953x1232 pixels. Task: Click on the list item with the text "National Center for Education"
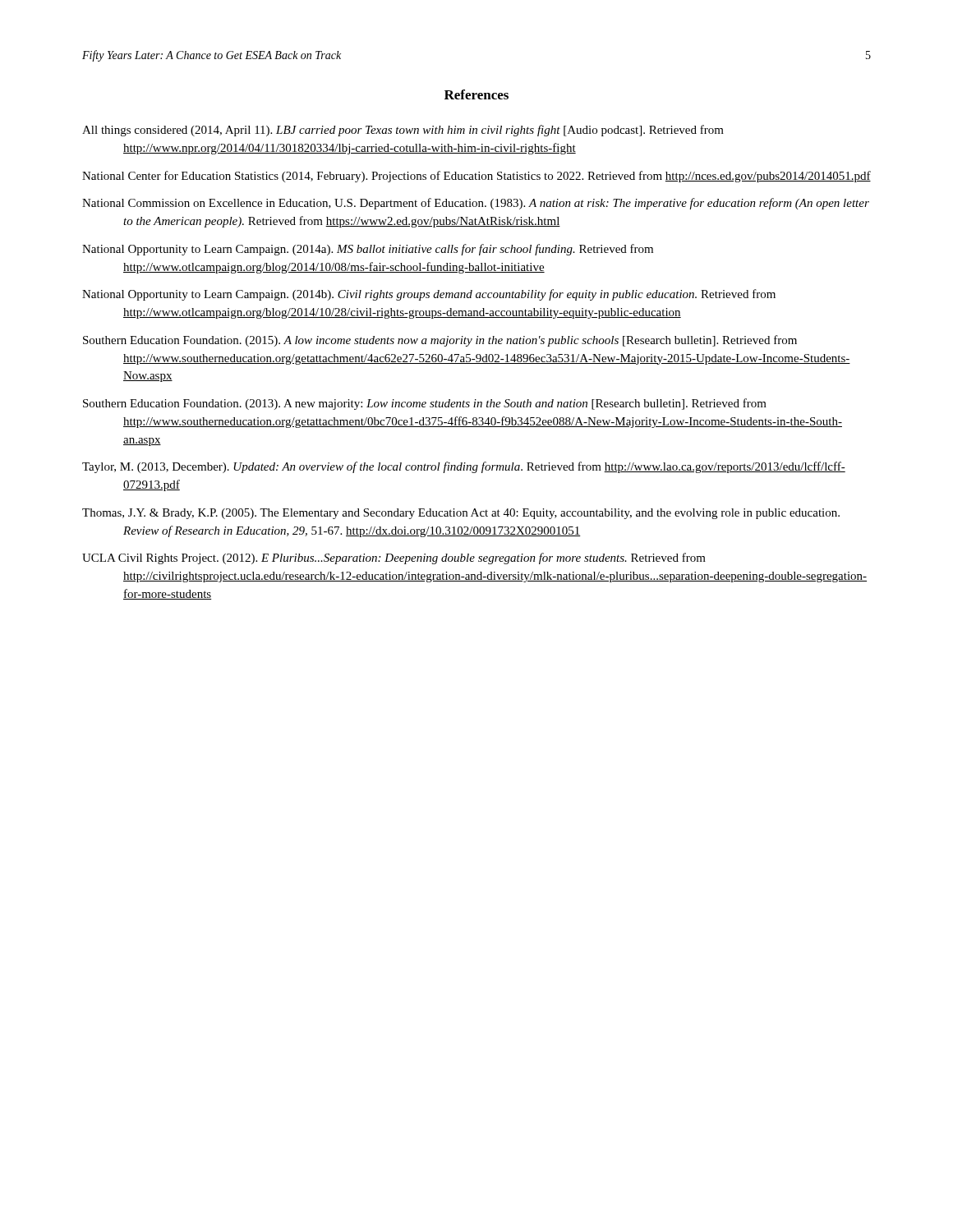pyautogui.click(x=476, y=175)
